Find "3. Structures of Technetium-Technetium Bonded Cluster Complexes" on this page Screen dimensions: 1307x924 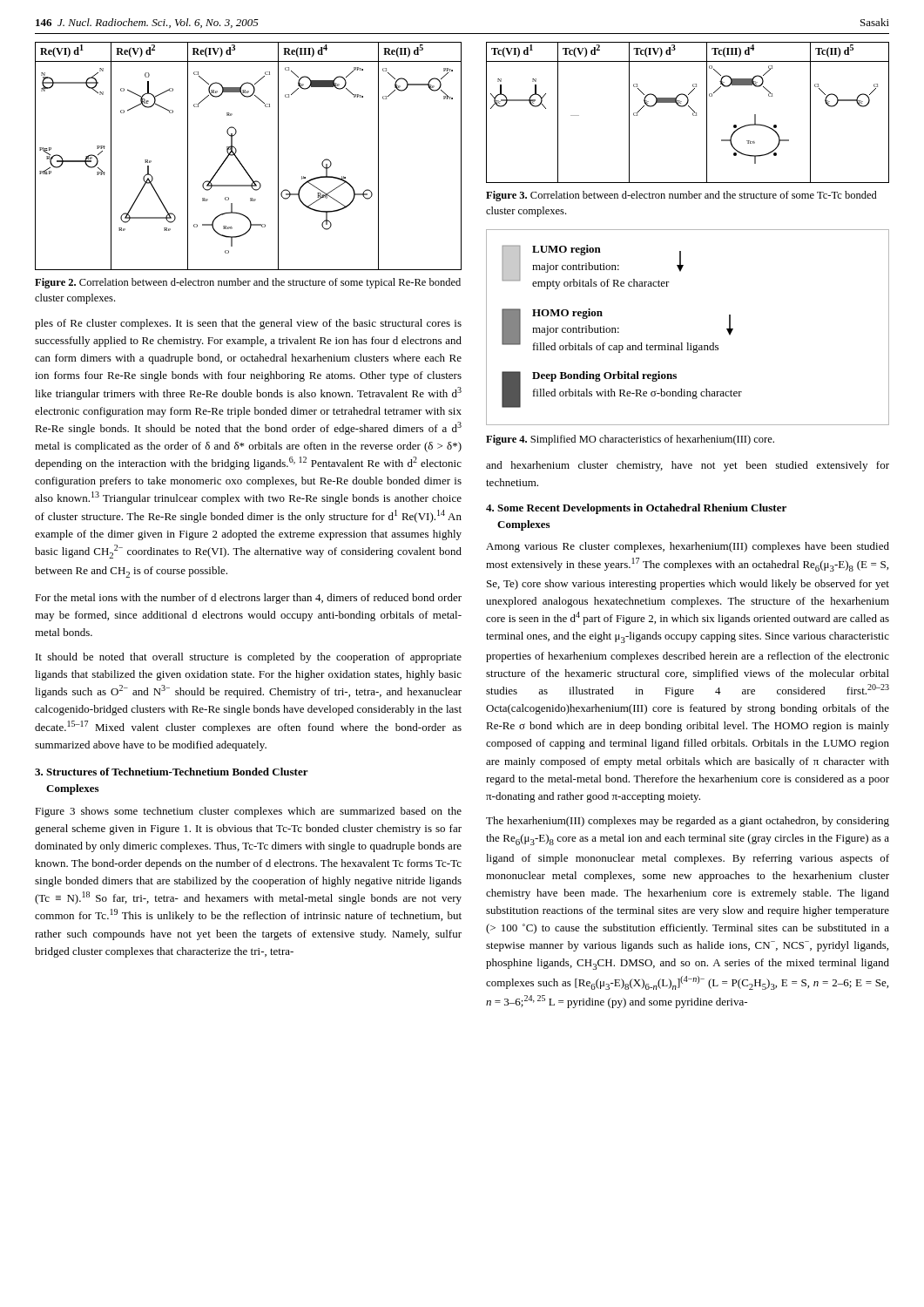171,780
